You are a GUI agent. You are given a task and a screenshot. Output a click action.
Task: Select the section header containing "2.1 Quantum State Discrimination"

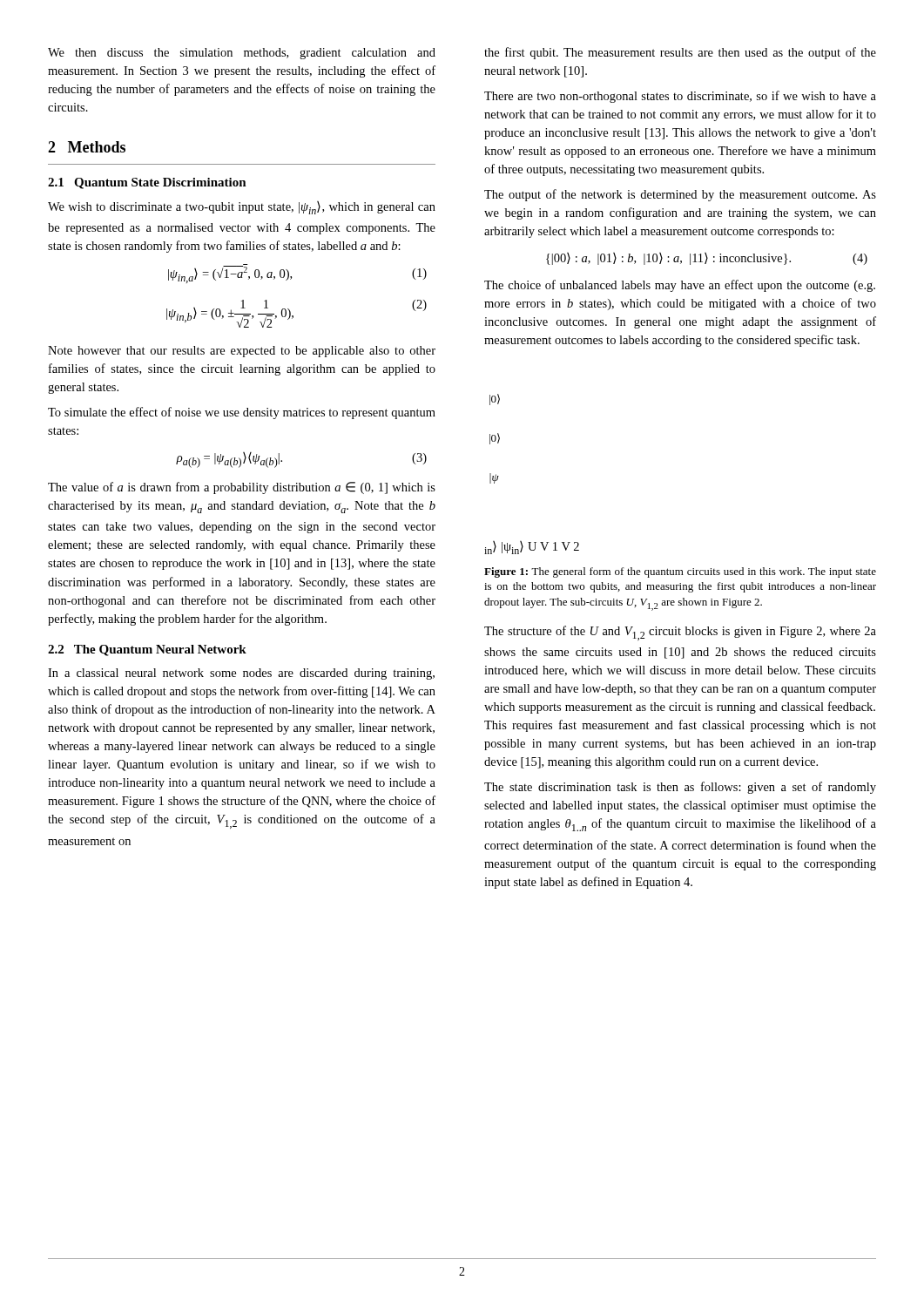(147, 182)
